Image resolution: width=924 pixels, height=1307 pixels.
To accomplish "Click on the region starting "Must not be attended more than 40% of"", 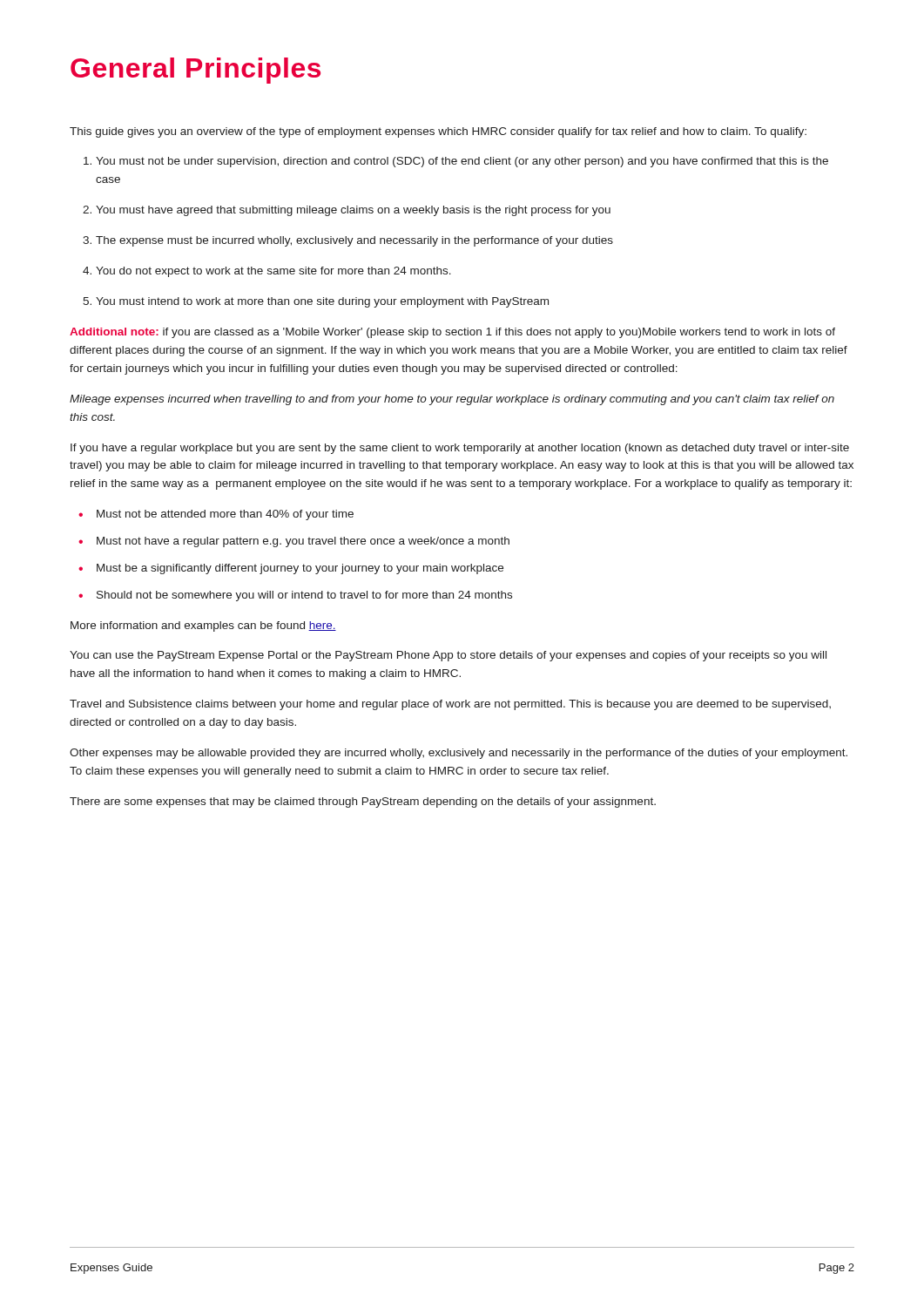I will (x=216, y=515).
